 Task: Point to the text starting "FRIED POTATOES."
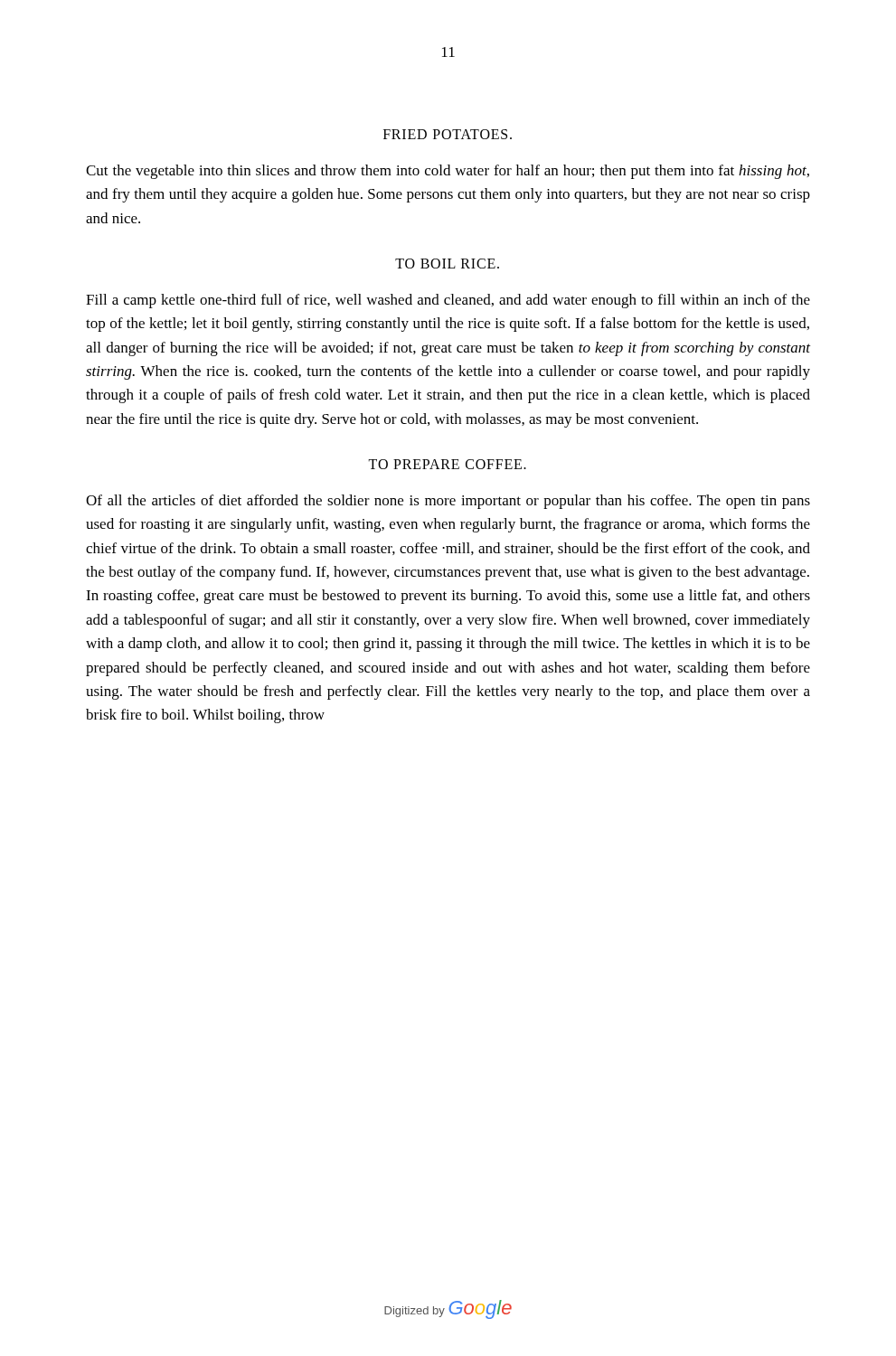point(448,134)
